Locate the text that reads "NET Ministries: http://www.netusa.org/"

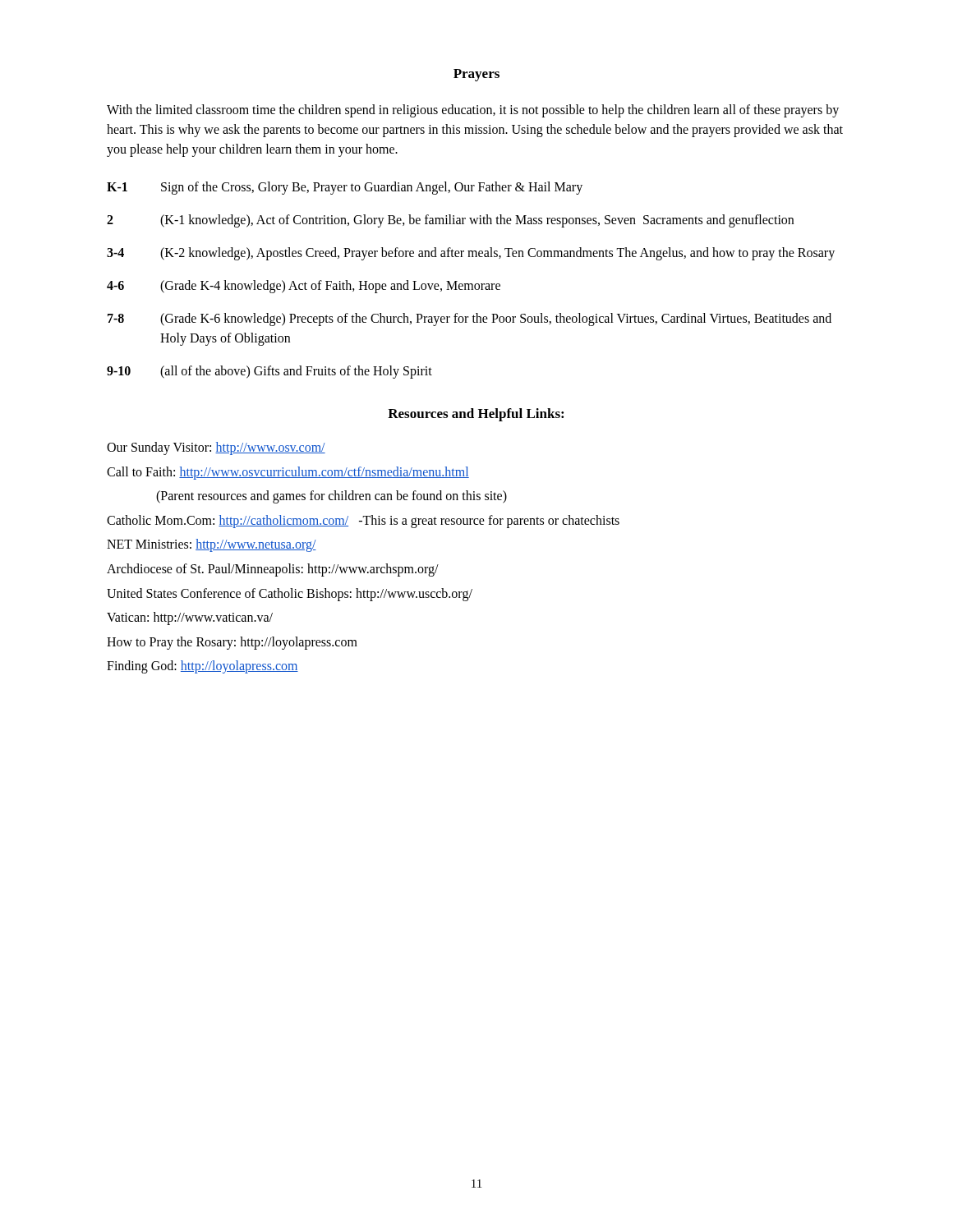211,544
